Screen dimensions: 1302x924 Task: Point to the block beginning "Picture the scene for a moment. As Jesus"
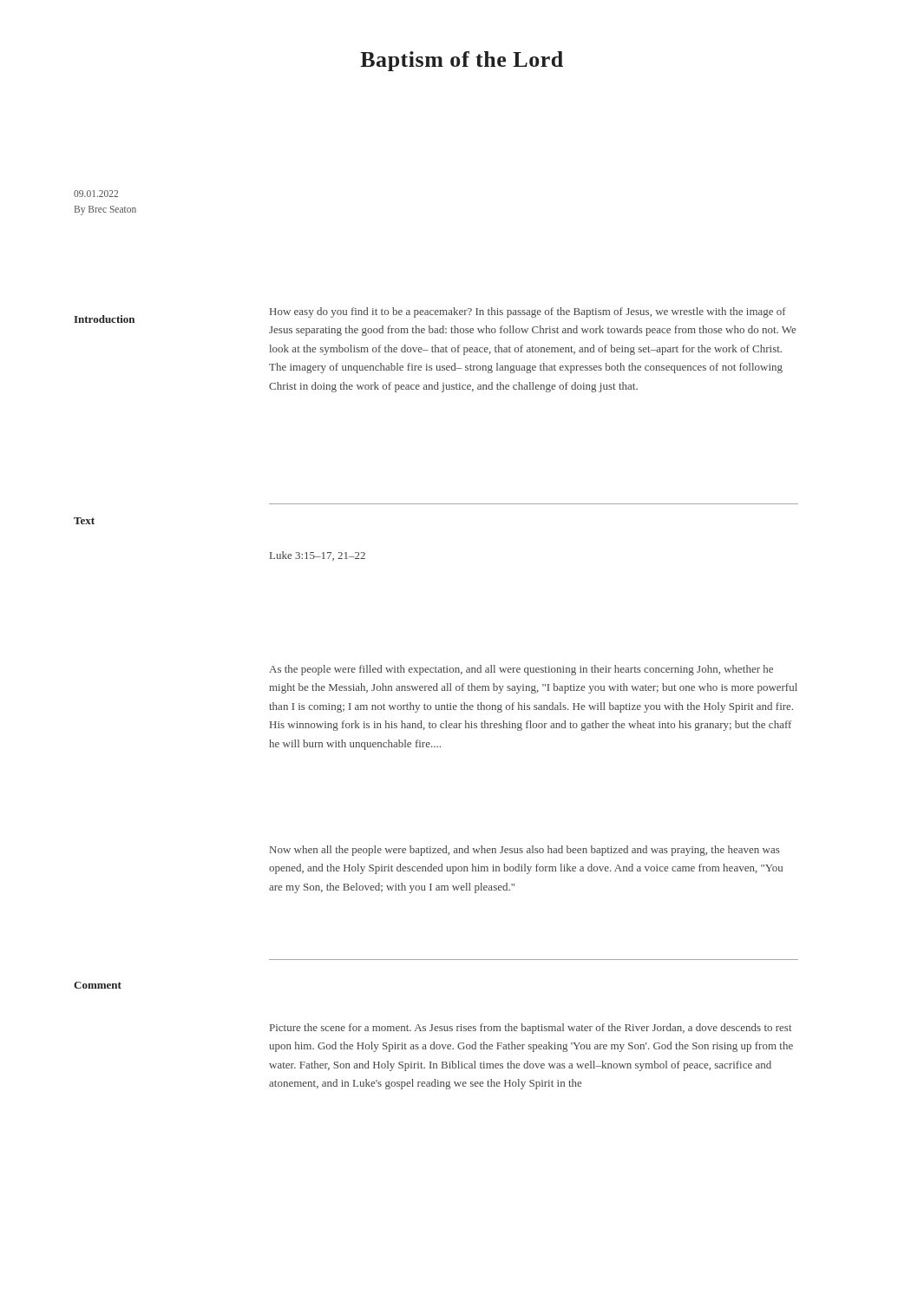pos(531,1055)
